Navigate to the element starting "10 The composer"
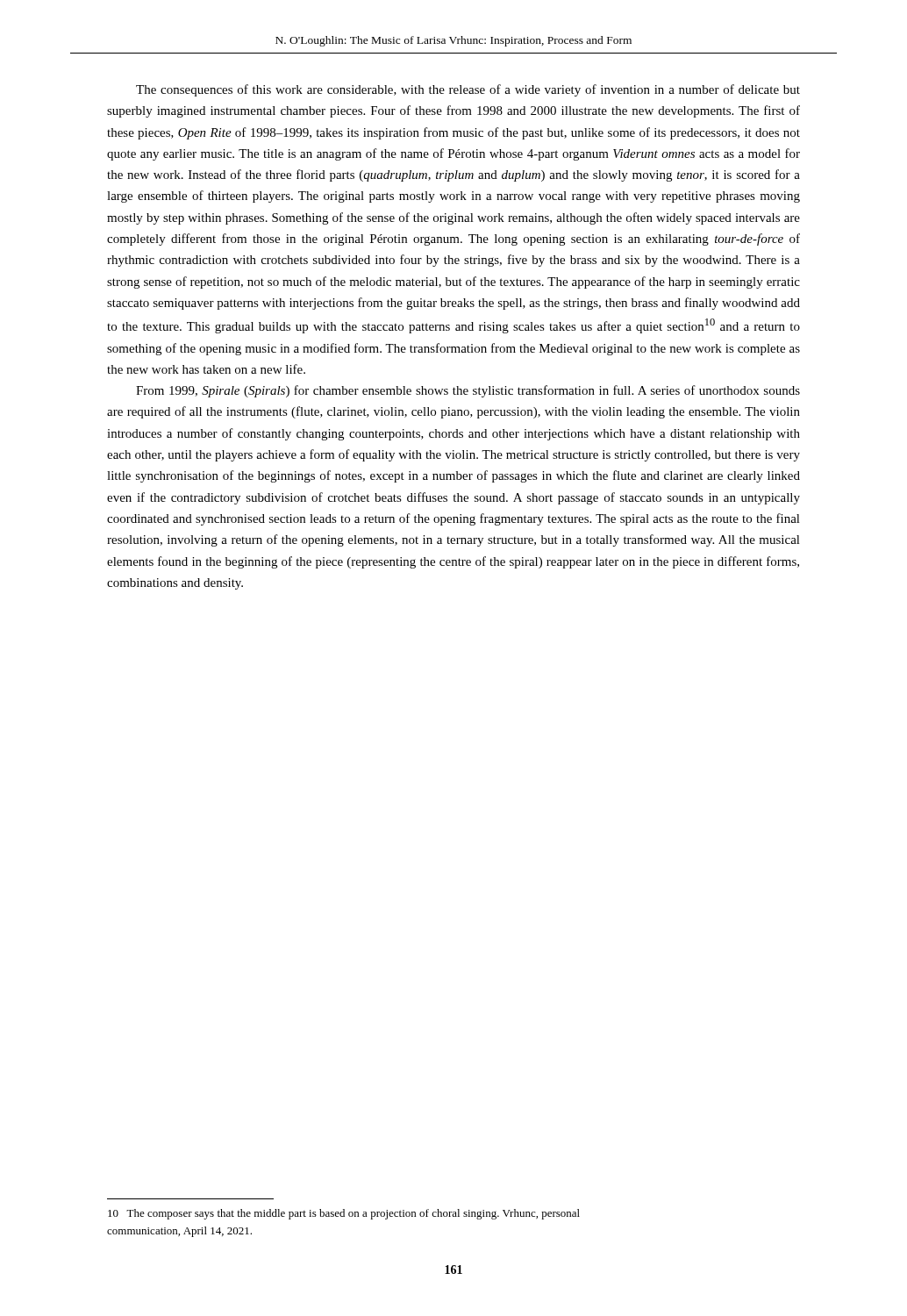Screen dimensions: 1316x907 point(367,1219)
